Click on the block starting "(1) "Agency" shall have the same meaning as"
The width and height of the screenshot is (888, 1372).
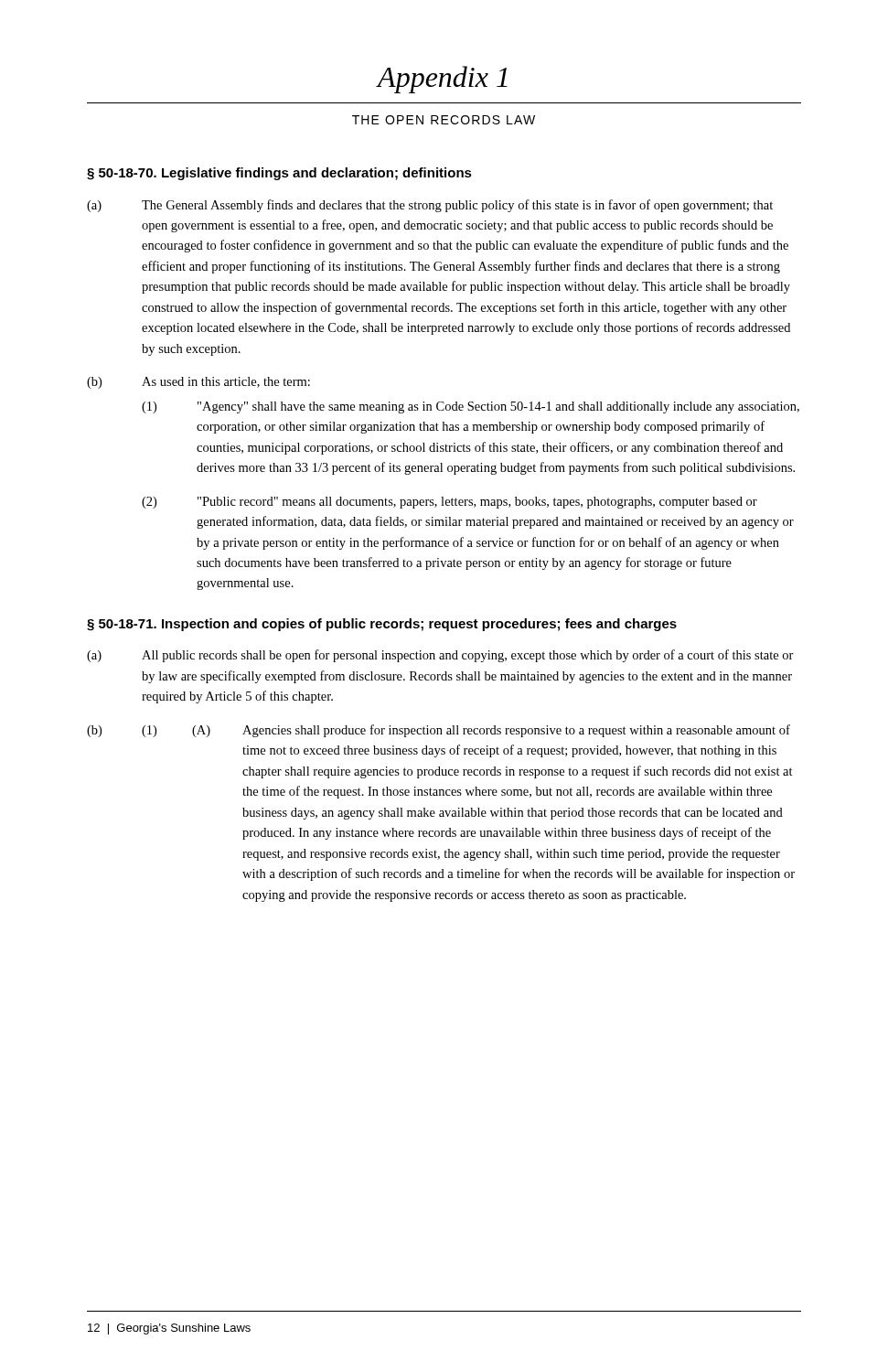click(471, 437)
